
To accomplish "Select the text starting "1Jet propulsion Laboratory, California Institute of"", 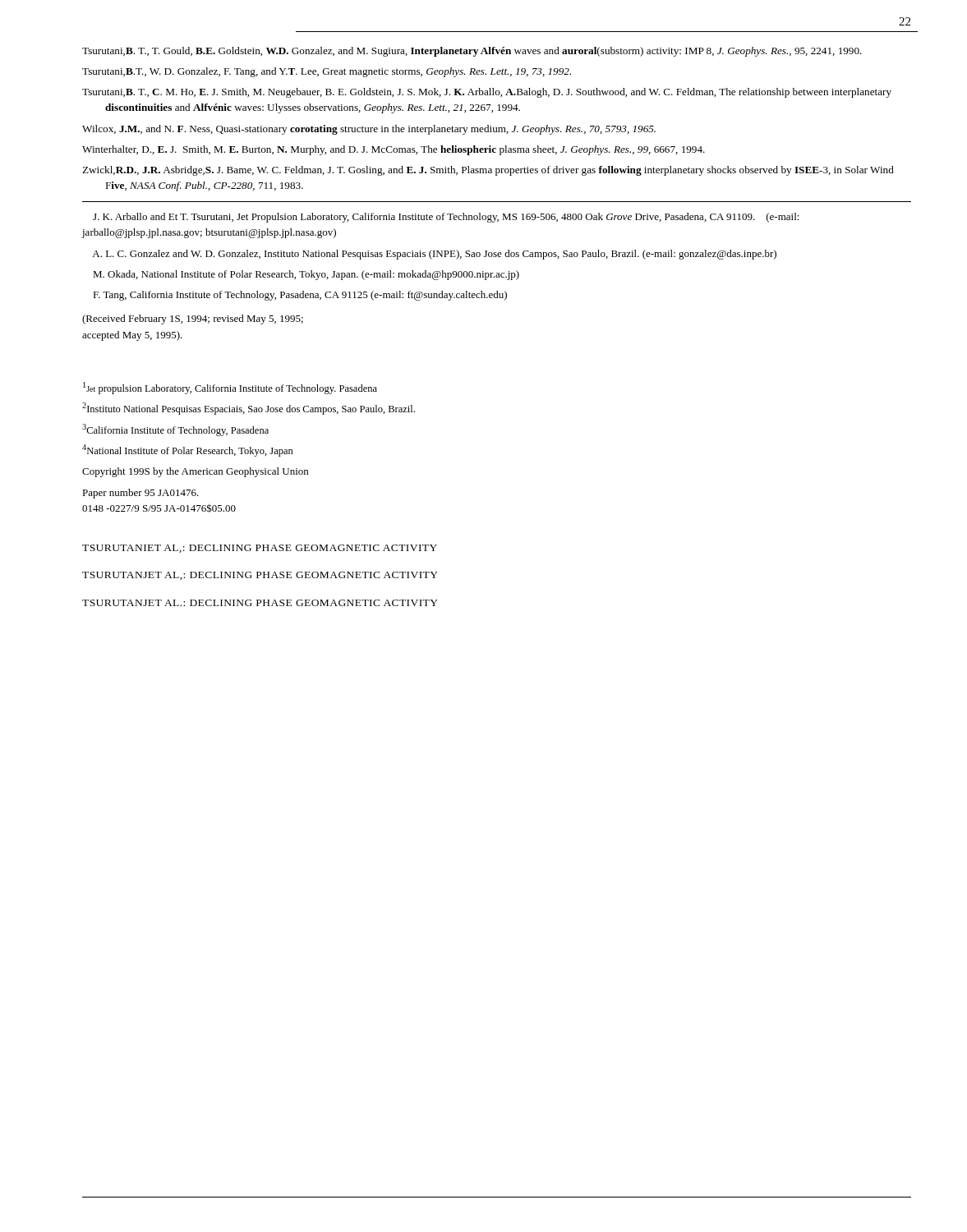I will 230,387.
